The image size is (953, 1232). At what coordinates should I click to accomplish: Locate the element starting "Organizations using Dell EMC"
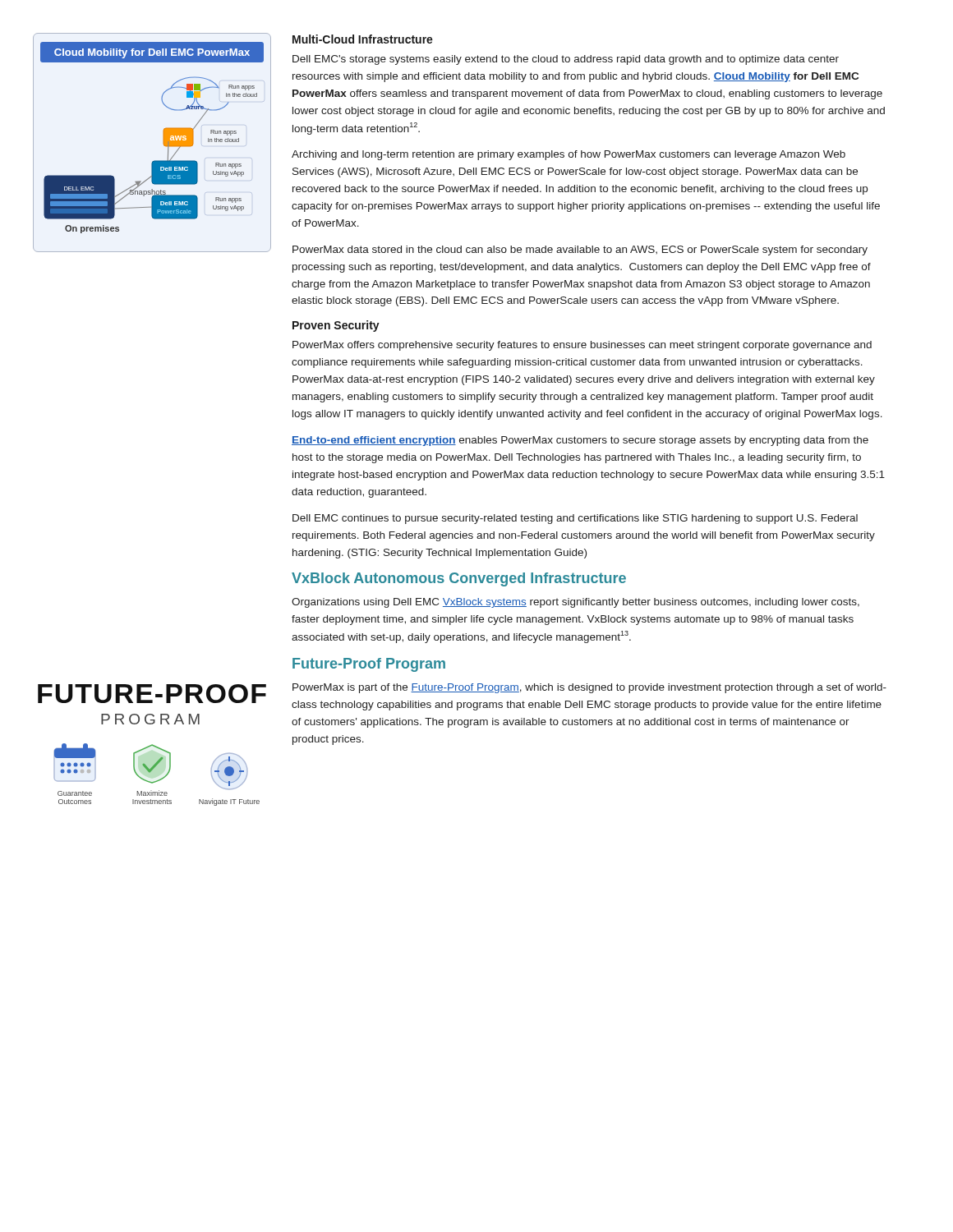point(589,620)
